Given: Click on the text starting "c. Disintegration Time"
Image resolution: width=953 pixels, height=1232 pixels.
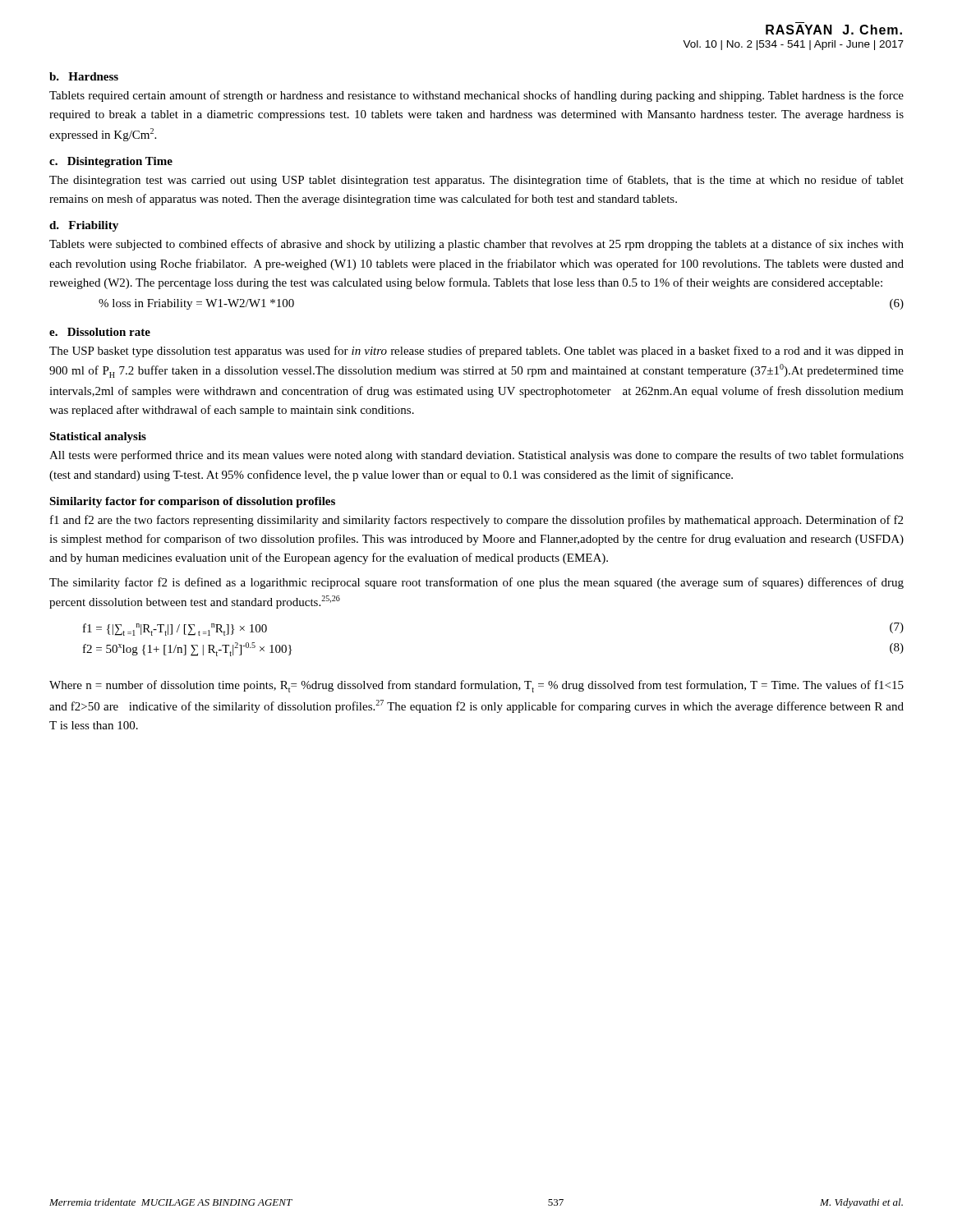Looking at the screenshot, I should (111, 161).
